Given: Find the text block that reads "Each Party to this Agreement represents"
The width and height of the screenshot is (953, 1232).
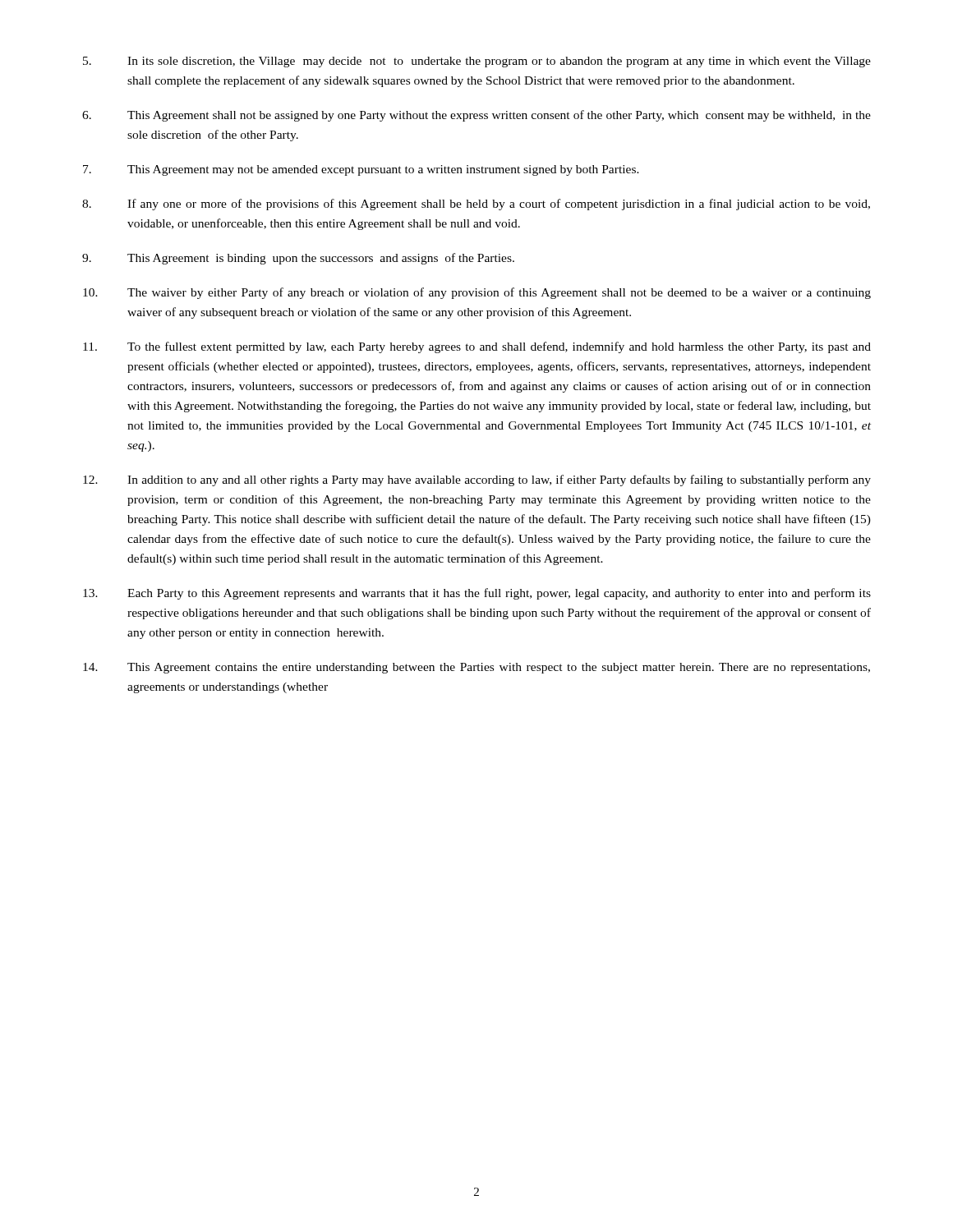Looking at the screenshot, I should 476,613.
